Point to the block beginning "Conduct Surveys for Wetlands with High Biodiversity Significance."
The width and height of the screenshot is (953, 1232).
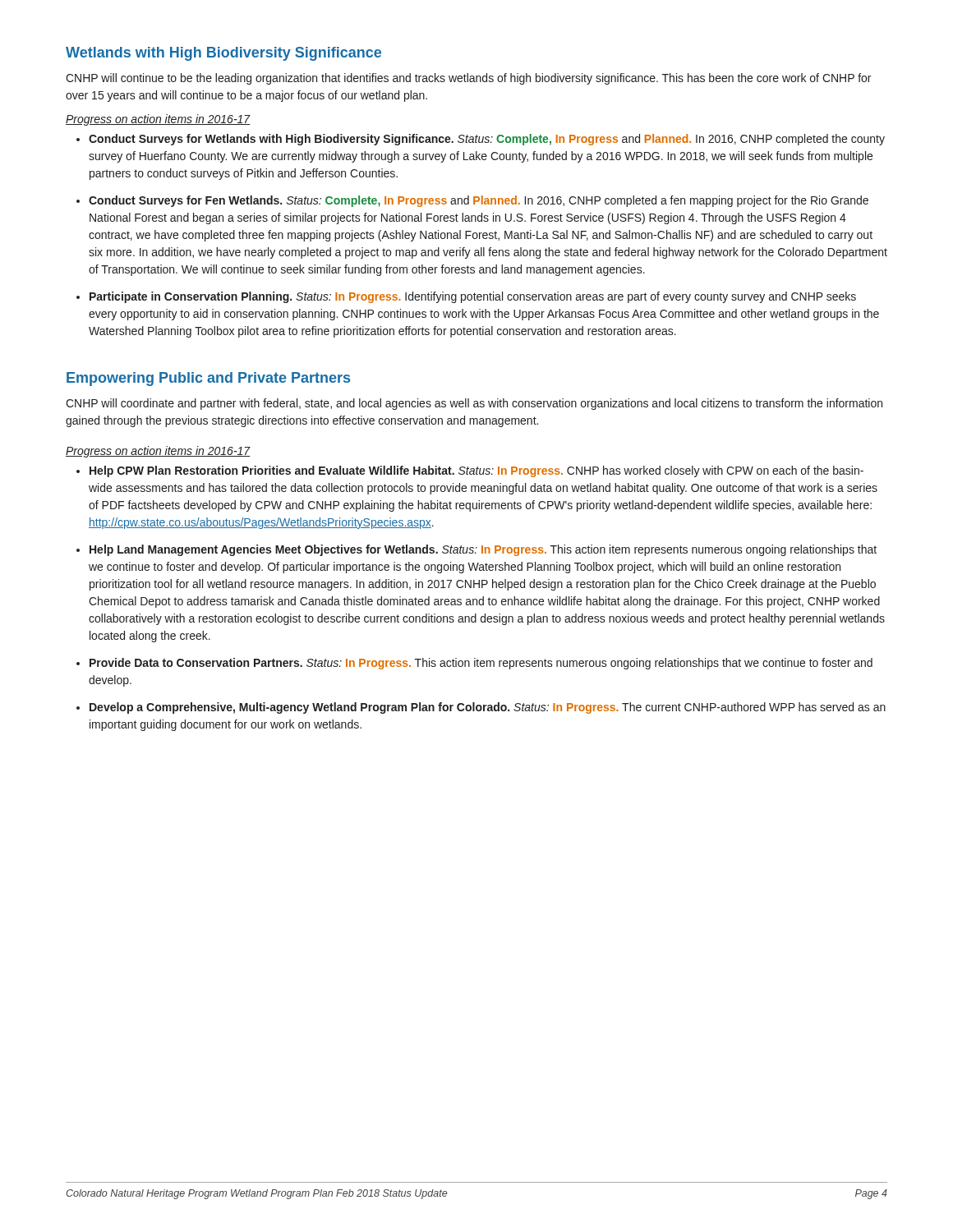point(488,156)
